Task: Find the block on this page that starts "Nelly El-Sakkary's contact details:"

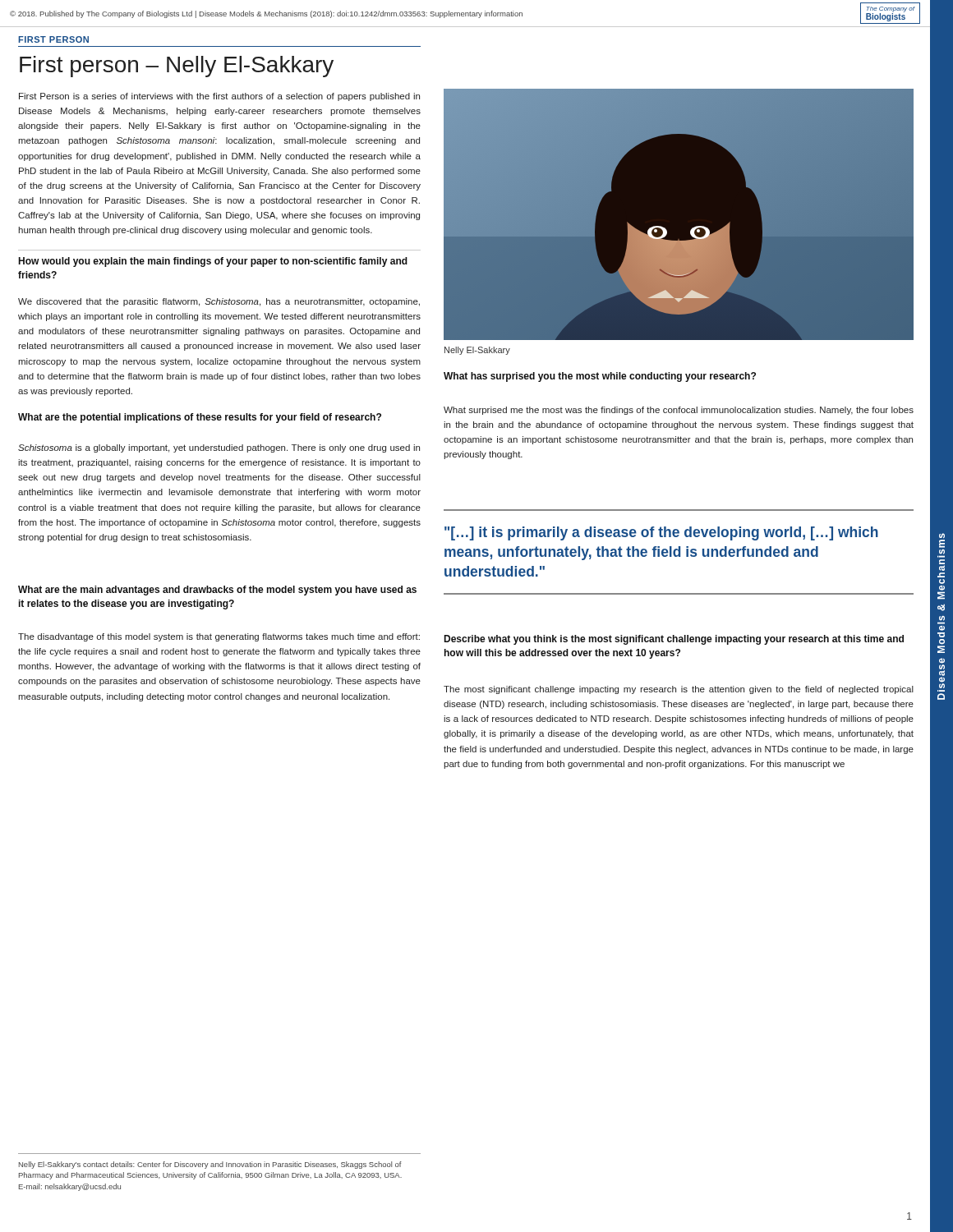Action: [210, 1175]
